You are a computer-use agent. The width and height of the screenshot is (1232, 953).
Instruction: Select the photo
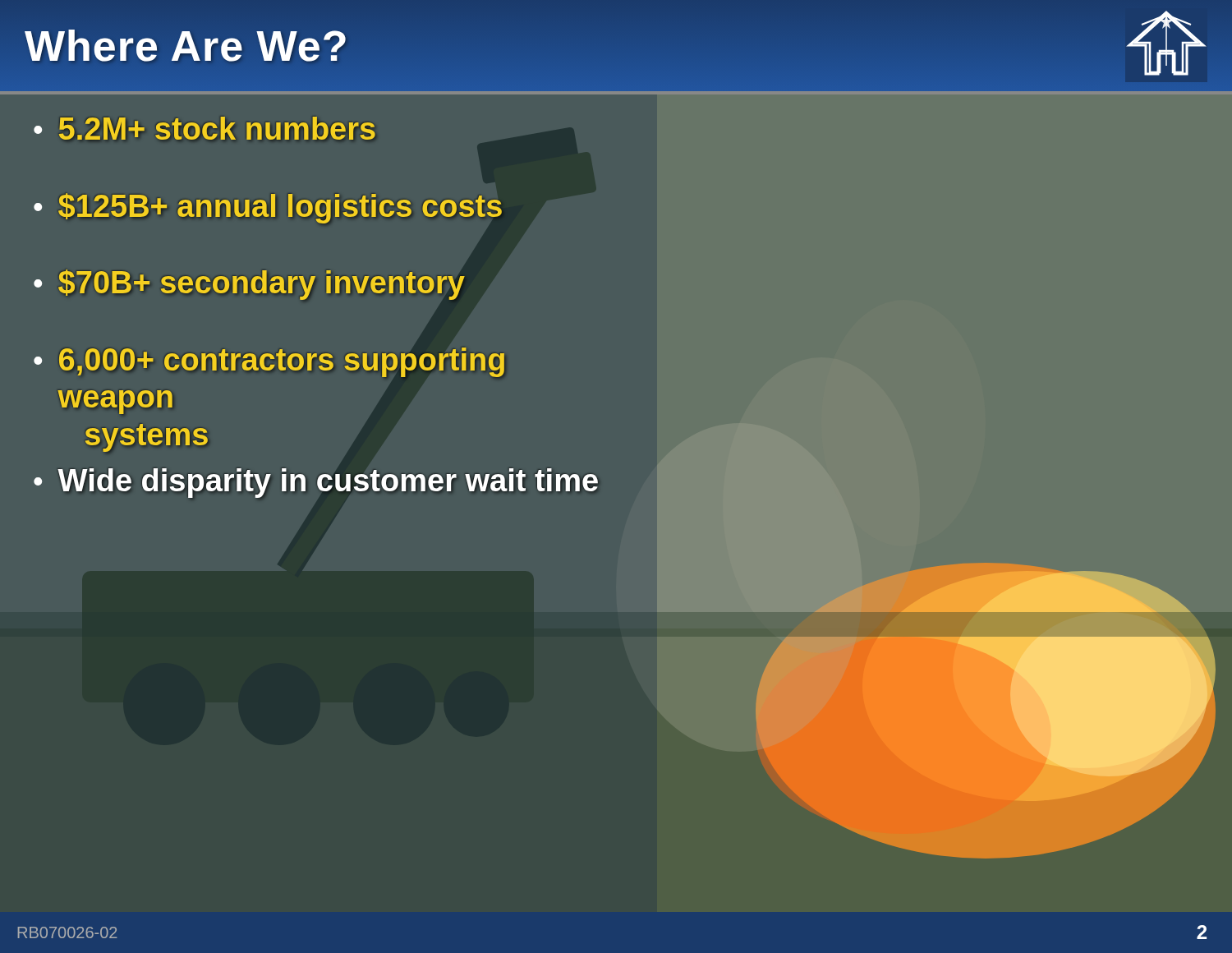point(616,503)
